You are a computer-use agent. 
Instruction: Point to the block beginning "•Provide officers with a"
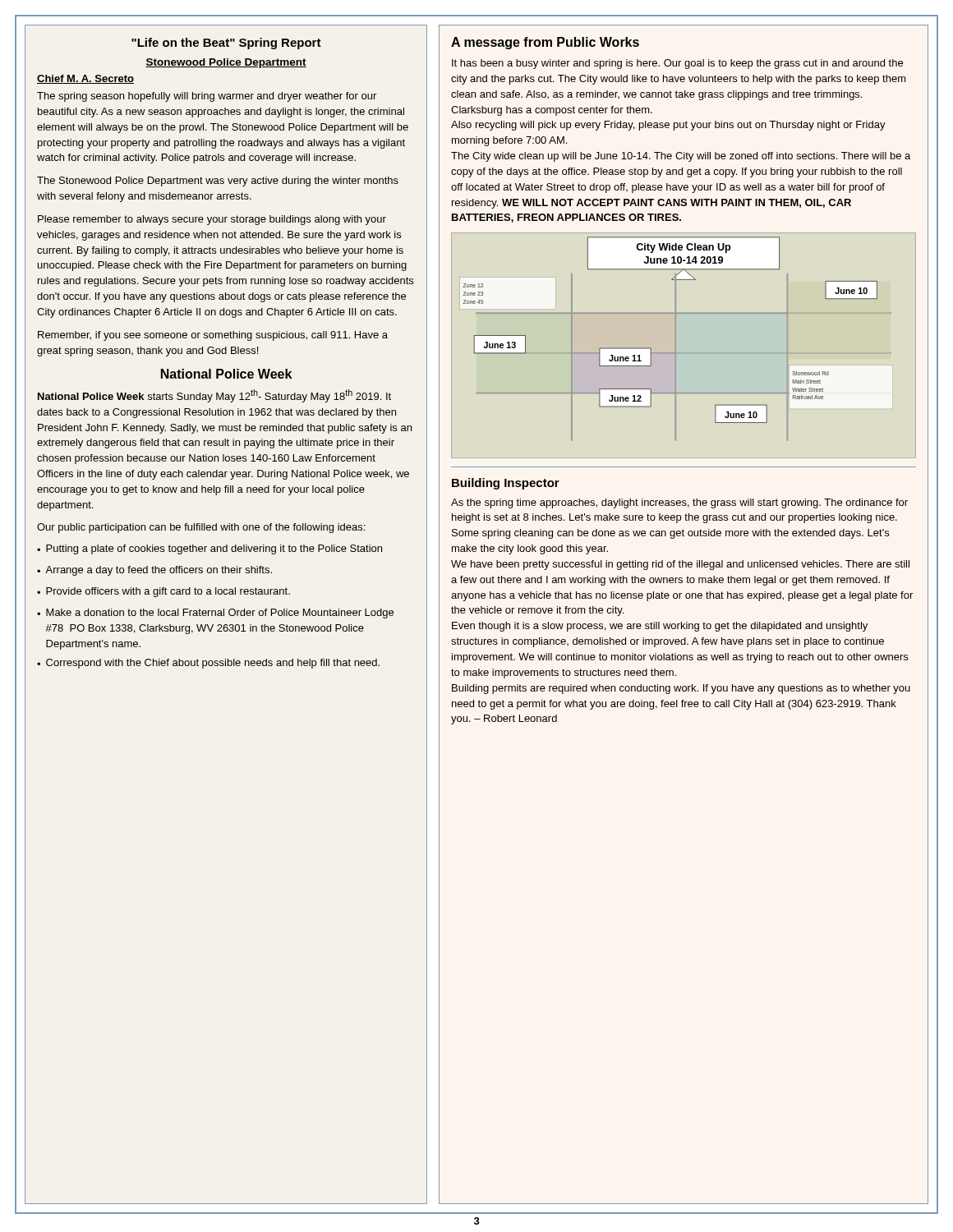coord(164,593)
